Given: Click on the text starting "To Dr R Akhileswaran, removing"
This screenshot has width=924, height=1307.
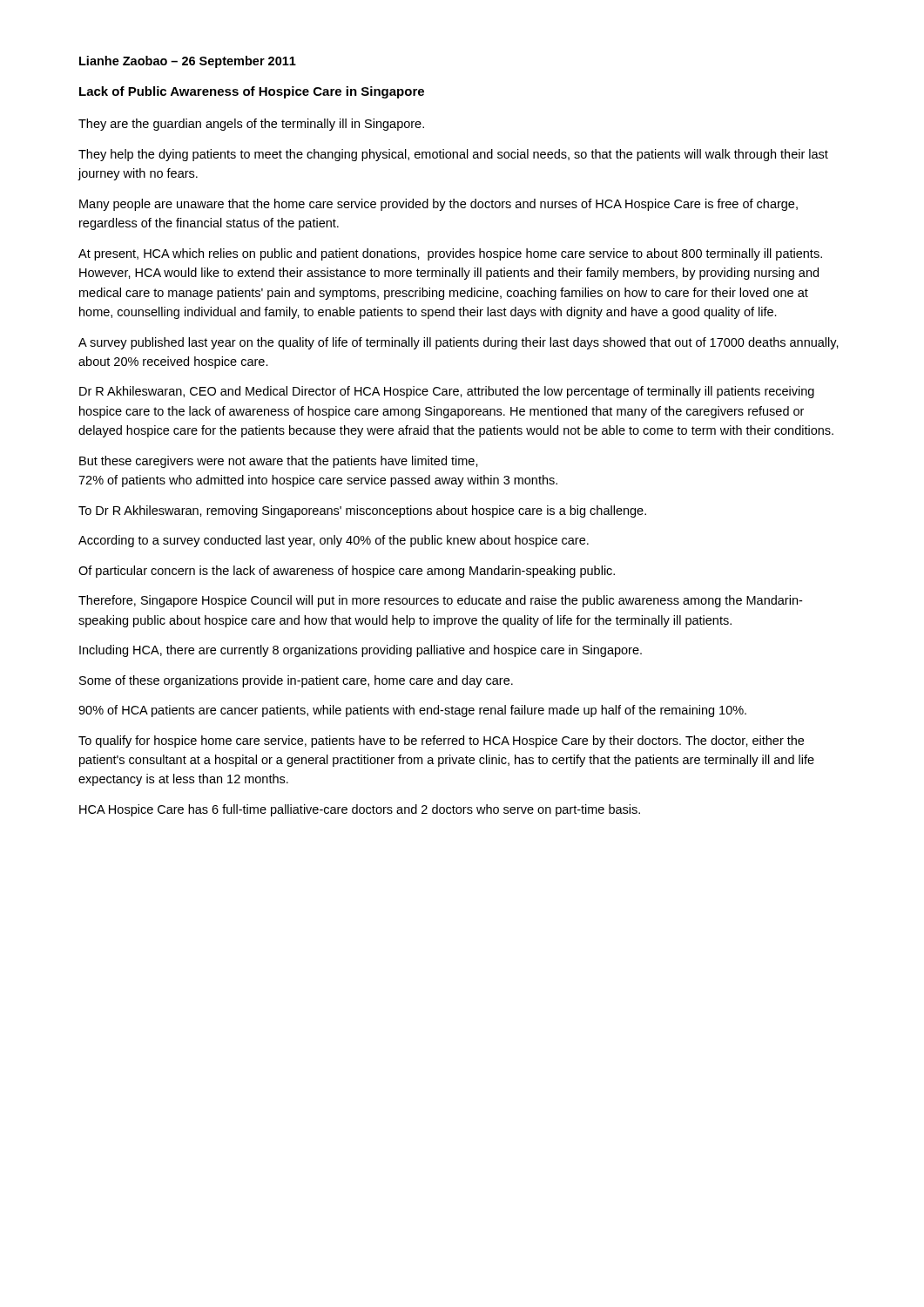Looking at the screenshot, I should coord(363,510).
